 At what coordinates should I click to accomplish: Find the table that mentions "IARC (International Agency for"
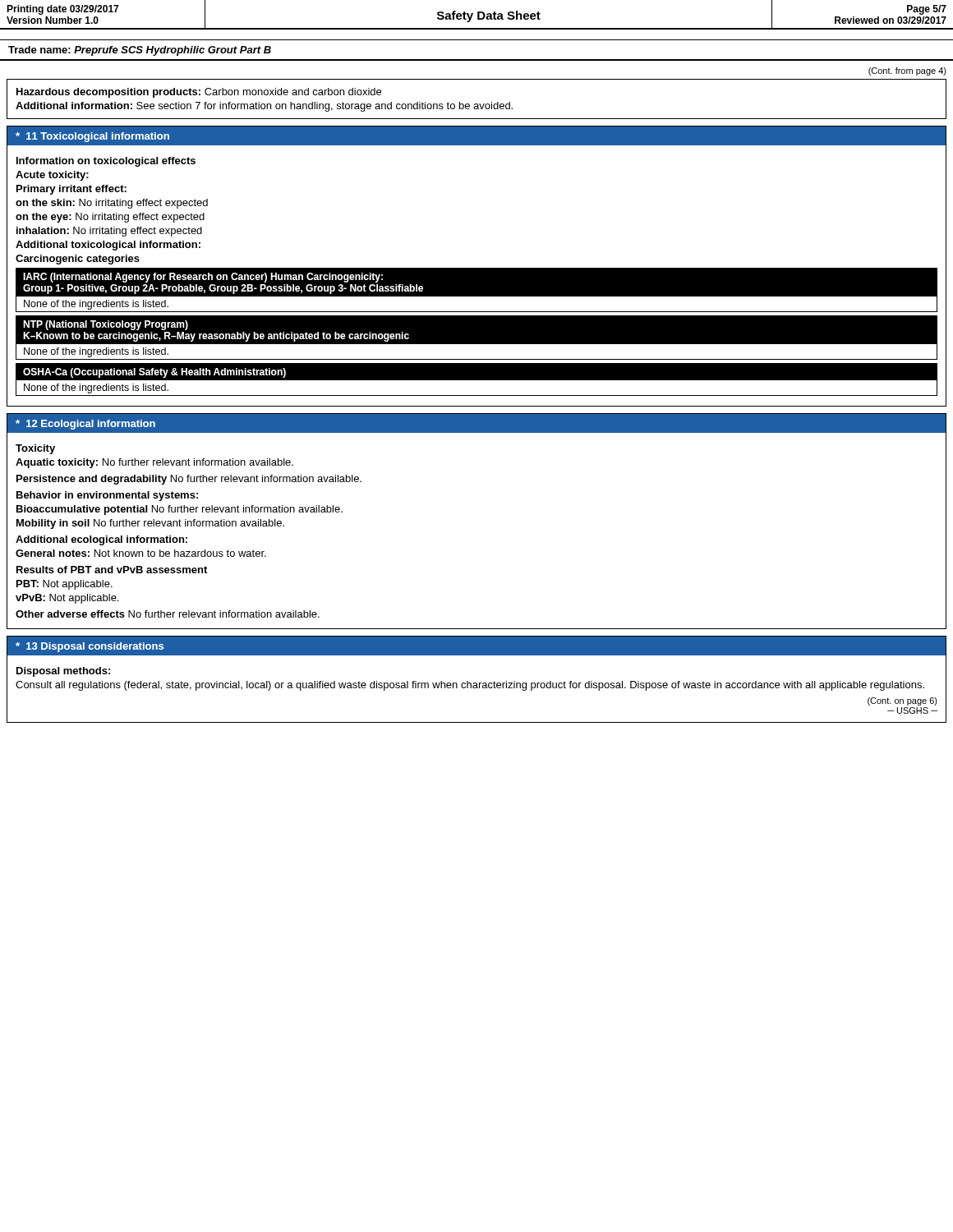pyautogui.click(x=476, y=290)
